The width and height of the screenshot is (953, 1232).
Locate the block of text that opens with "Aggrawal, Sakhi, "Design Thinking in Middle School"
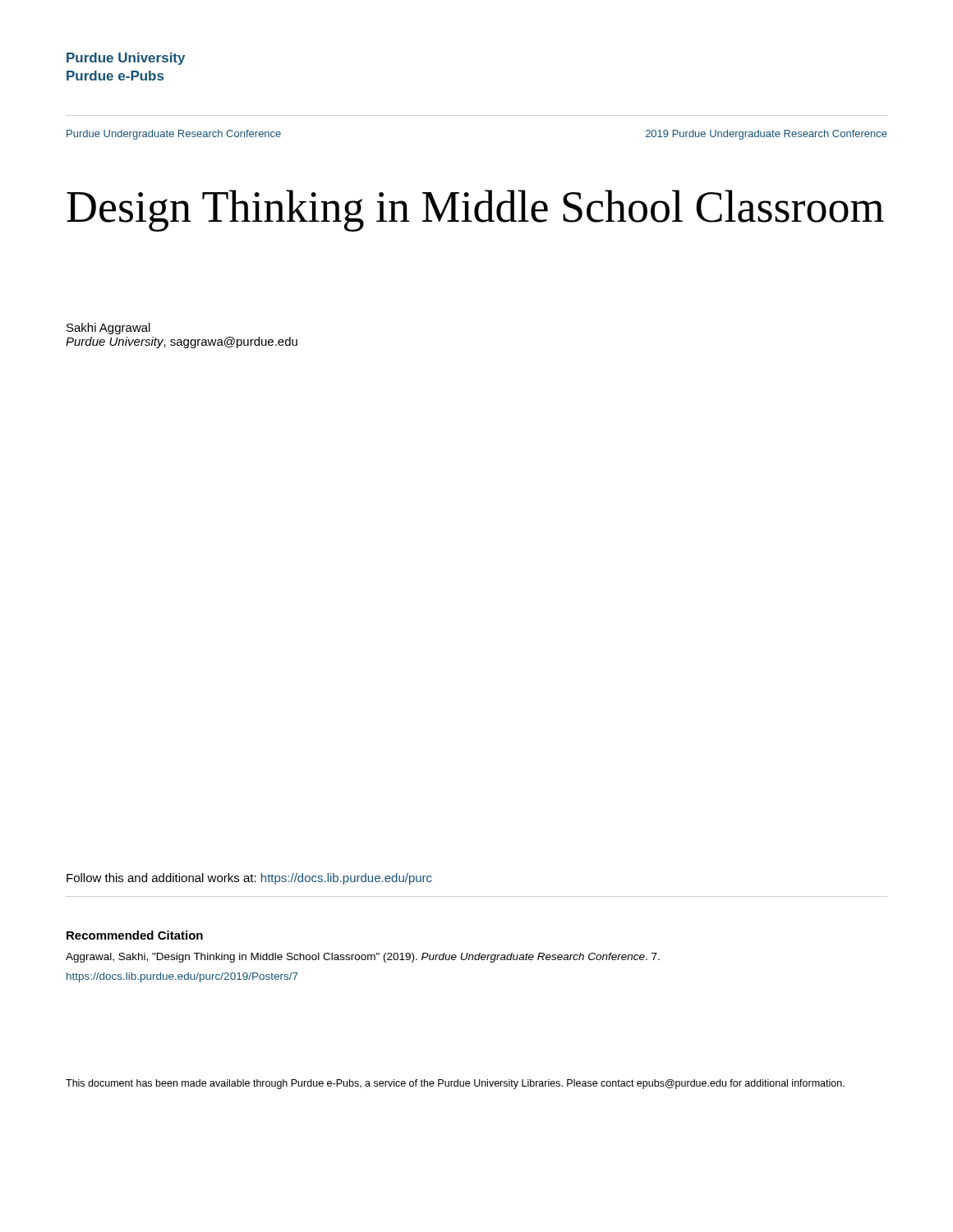pos(476,968)
